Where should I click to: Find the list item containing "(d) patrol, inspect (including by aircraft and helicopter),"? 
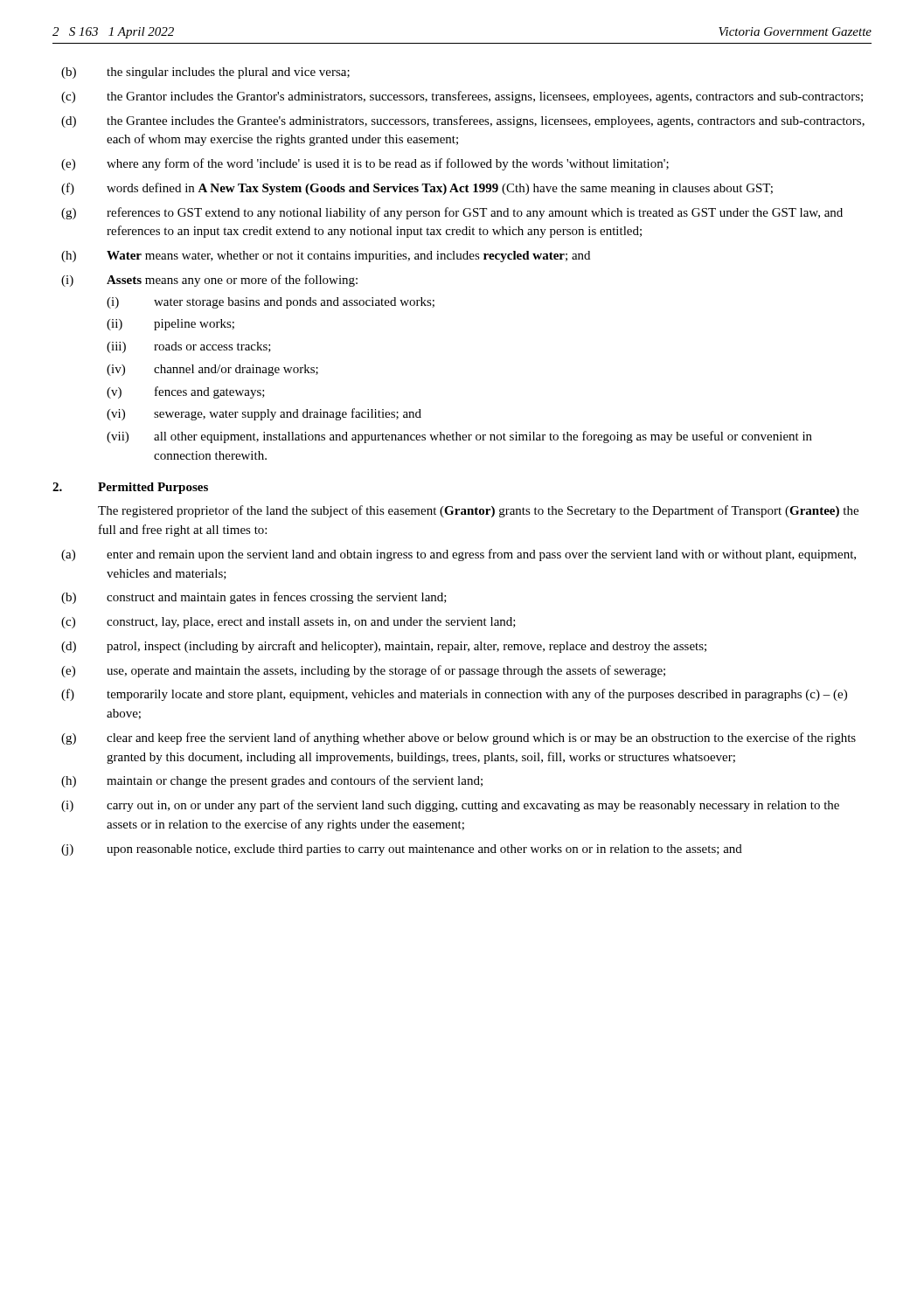(462, 646)
